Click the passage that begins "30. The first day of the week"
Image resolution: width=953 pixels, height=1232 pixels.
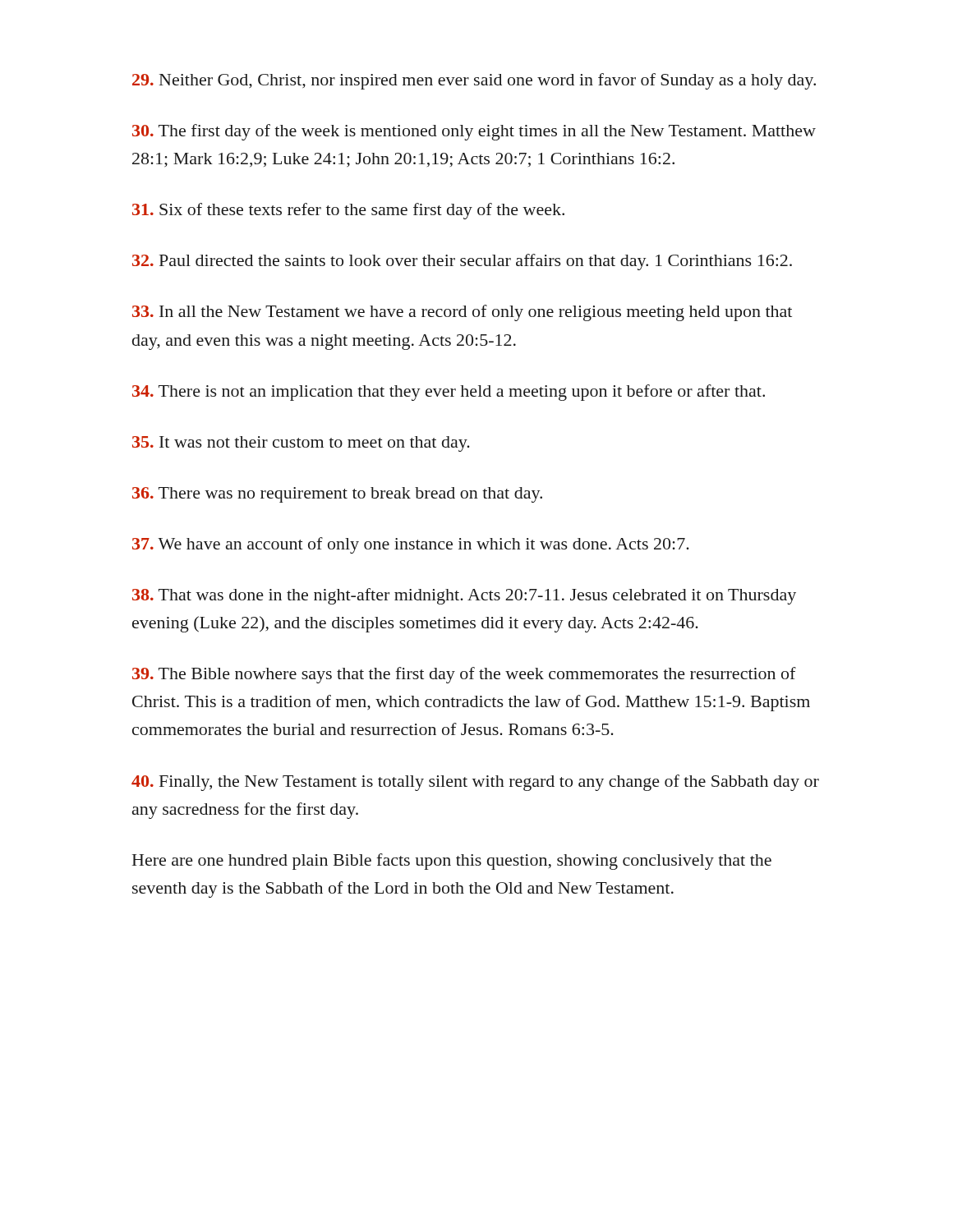click(x=474, y=144)
